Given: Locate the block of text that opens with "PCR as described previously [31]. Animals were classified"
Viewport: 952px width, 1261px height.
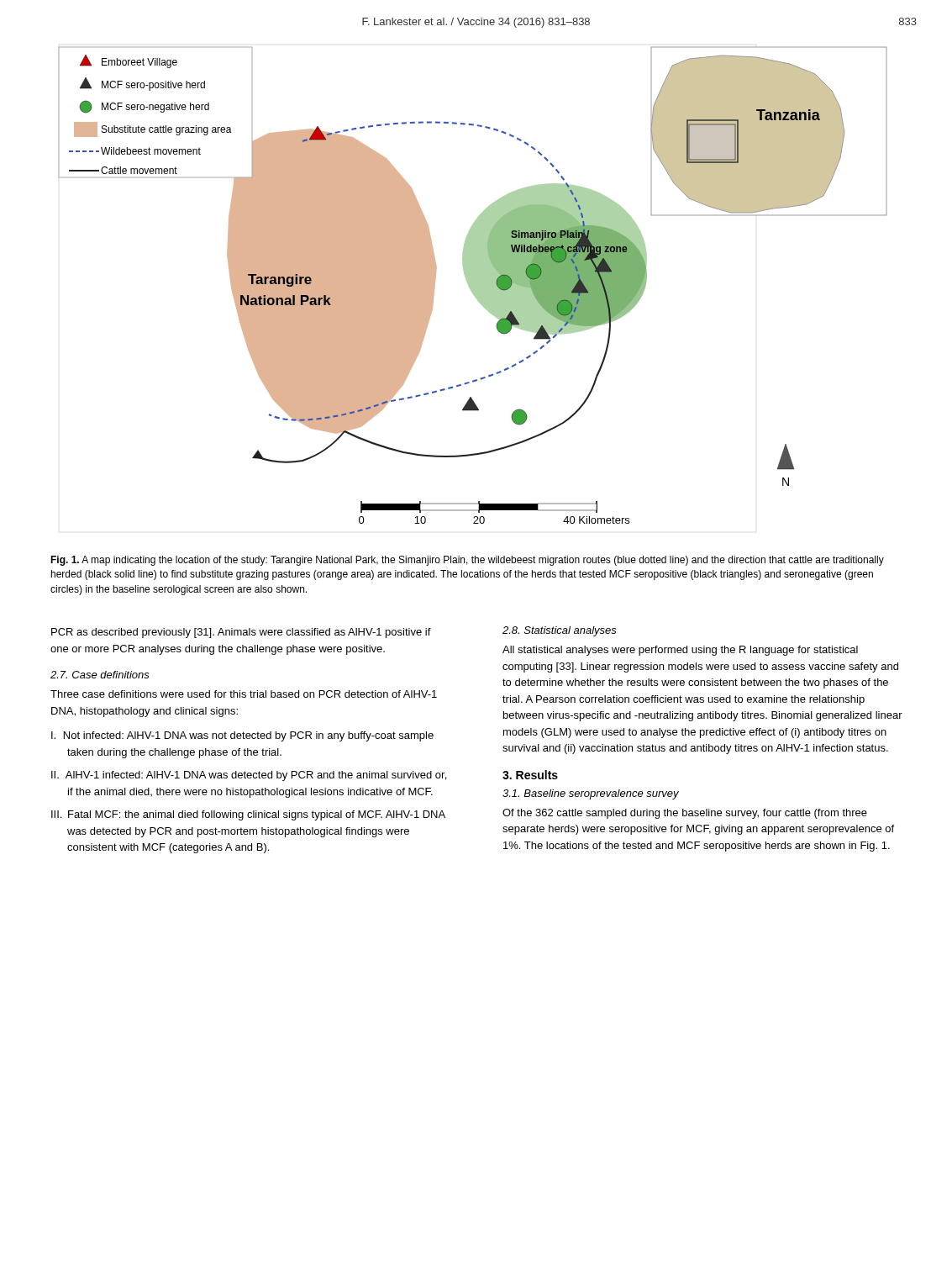Looking at the screenshot, I should click(240, 640).
